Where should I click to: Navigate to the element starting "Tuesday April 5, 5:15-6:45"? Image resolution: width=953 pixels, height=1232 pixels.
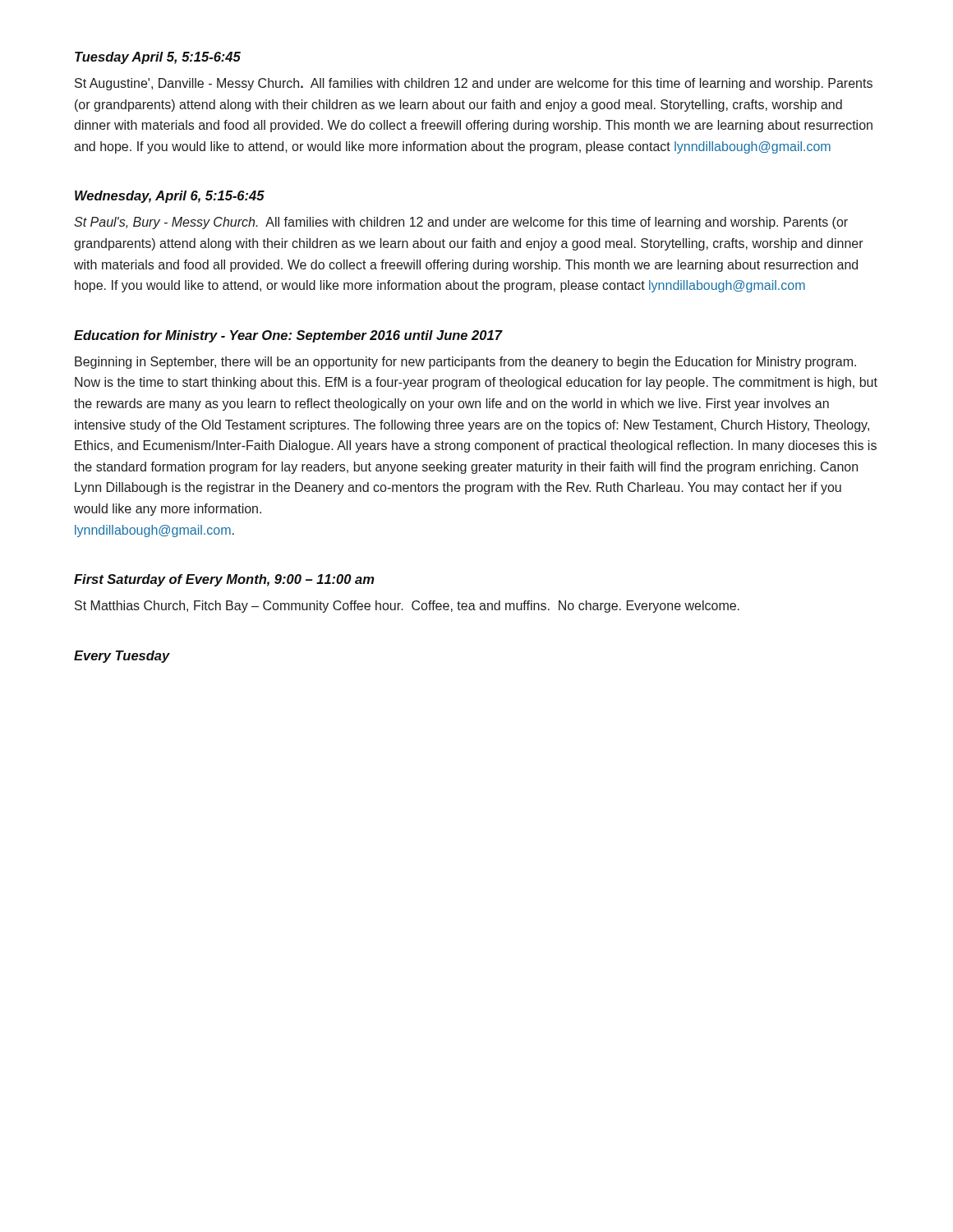(x=157, y=57)
